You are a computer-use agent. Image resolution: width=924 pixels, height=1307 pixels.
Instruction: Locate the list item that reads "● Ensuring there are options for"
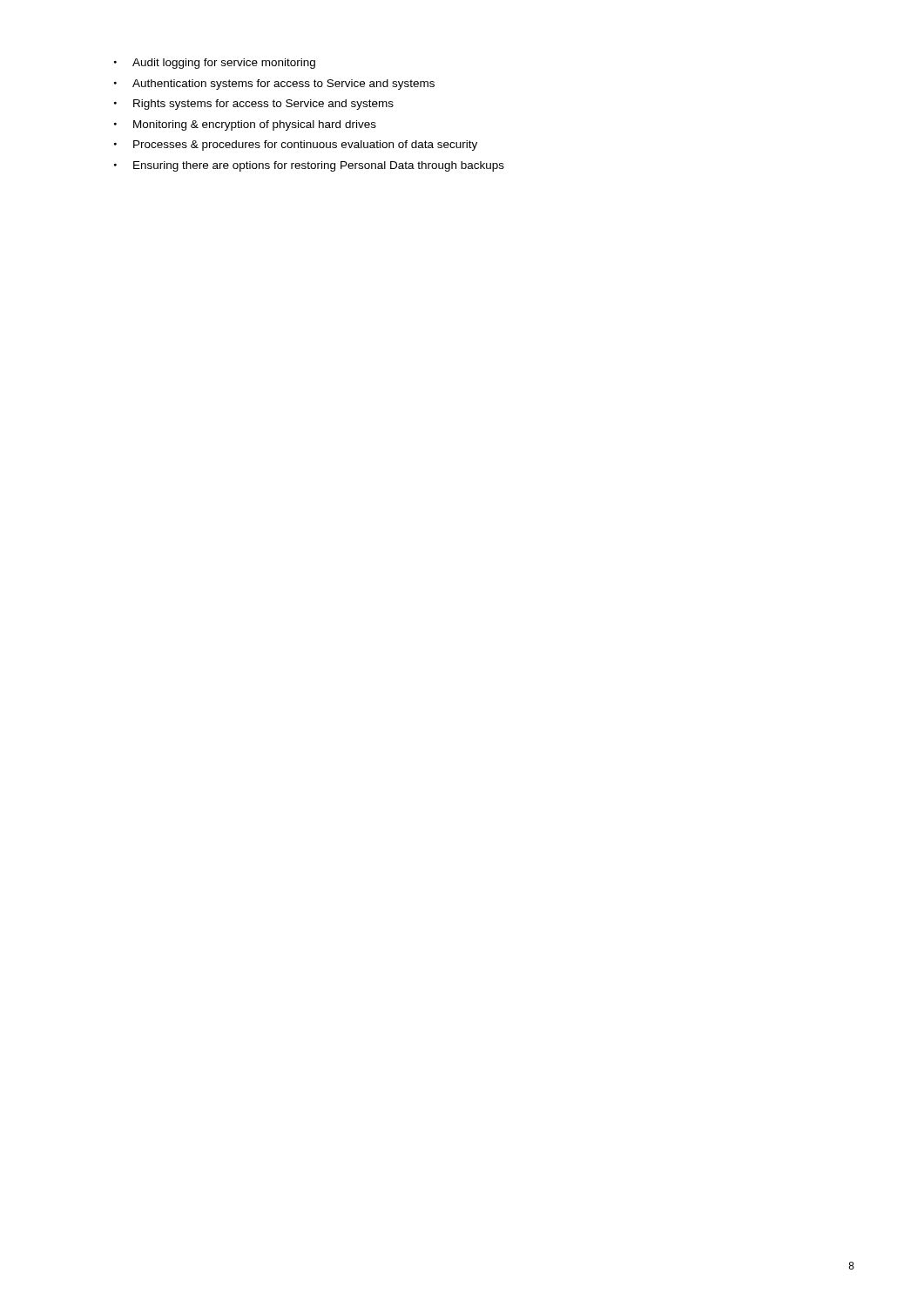[x=475, y=165]
